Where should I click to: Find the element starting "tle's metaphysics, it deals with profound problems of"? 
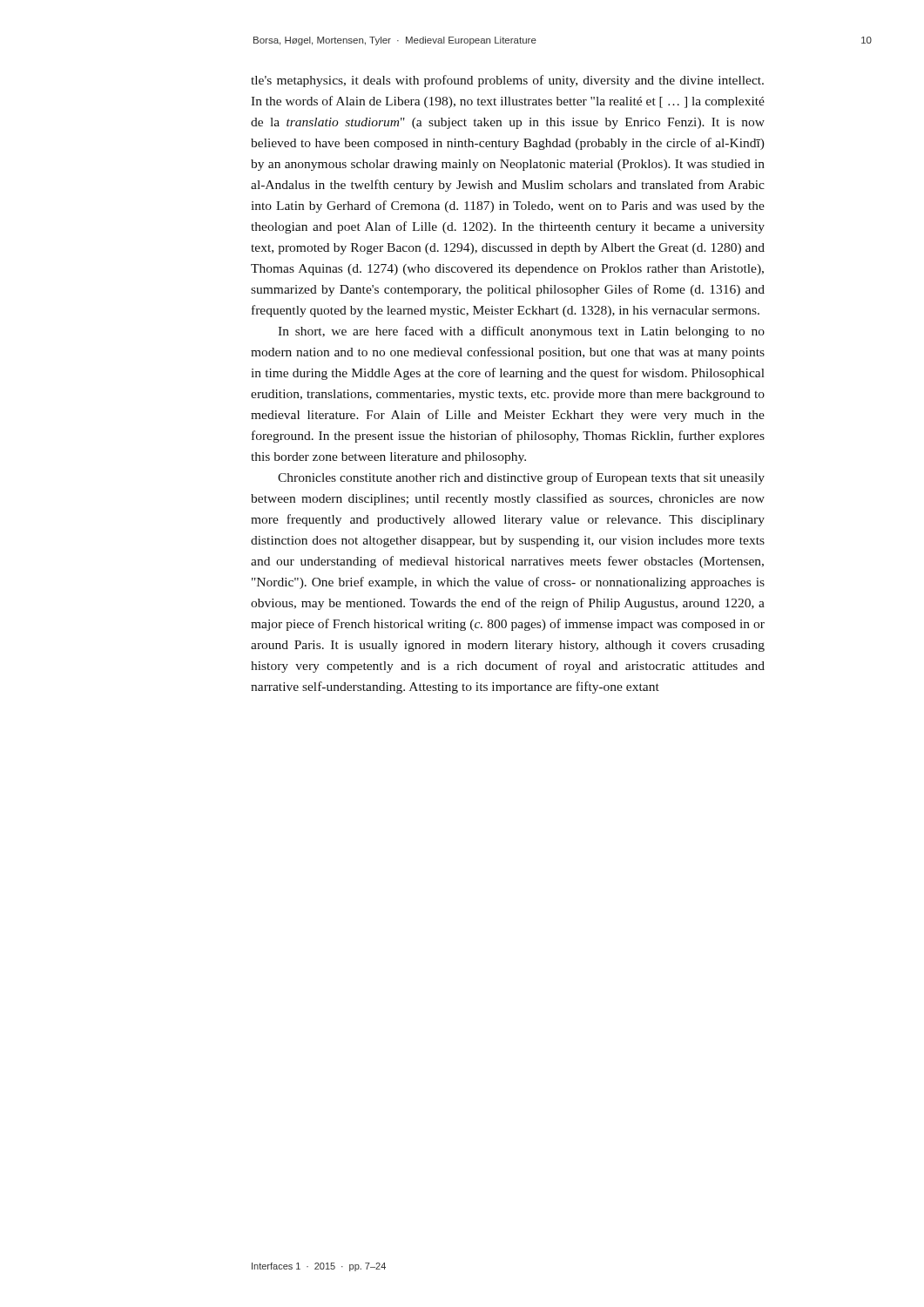click(x=508, y=195)
